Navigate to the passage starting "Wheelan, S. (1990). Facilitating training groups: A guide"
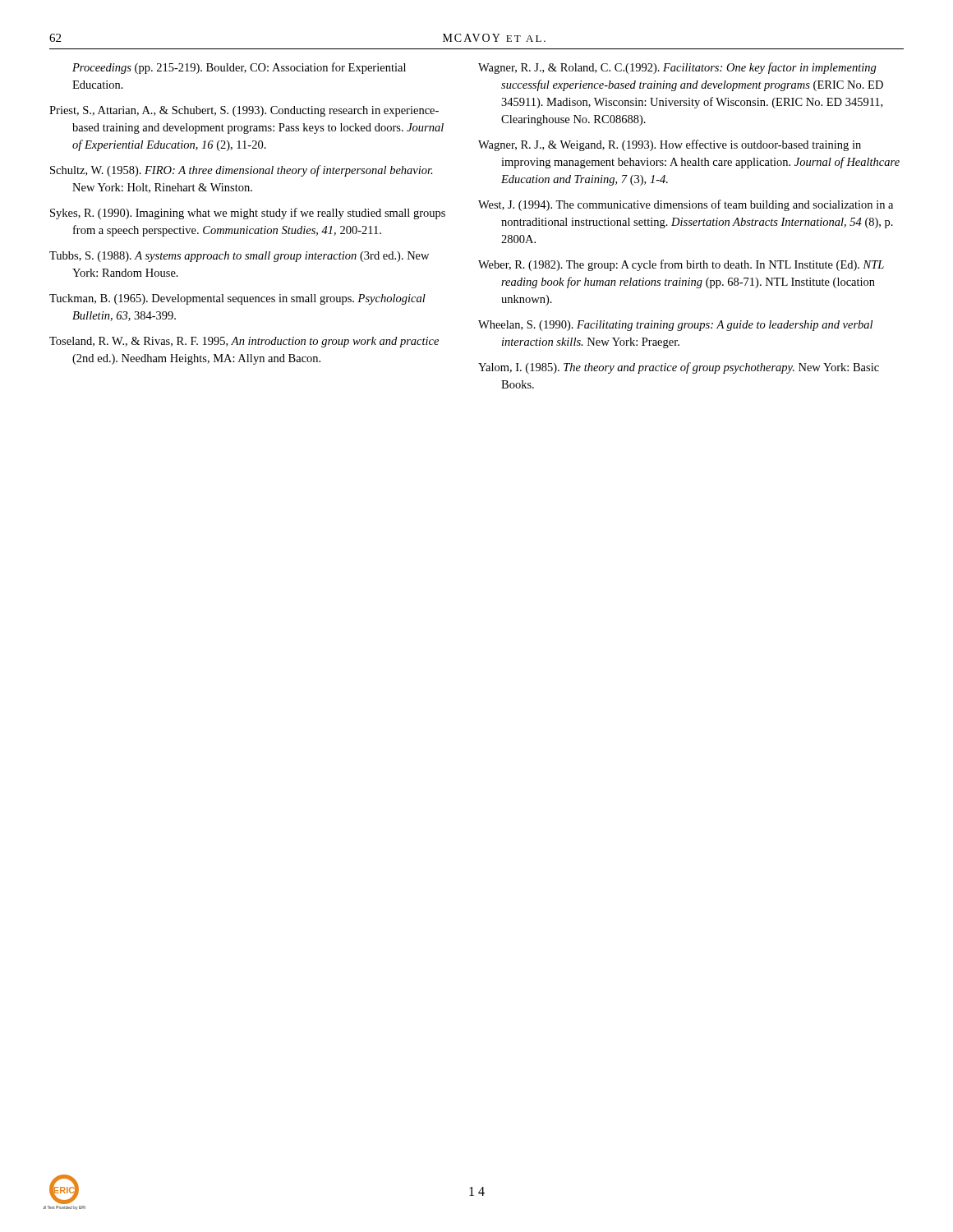Image resolution: width=953 pixels, height=1232 pixels. pos(676,333)
